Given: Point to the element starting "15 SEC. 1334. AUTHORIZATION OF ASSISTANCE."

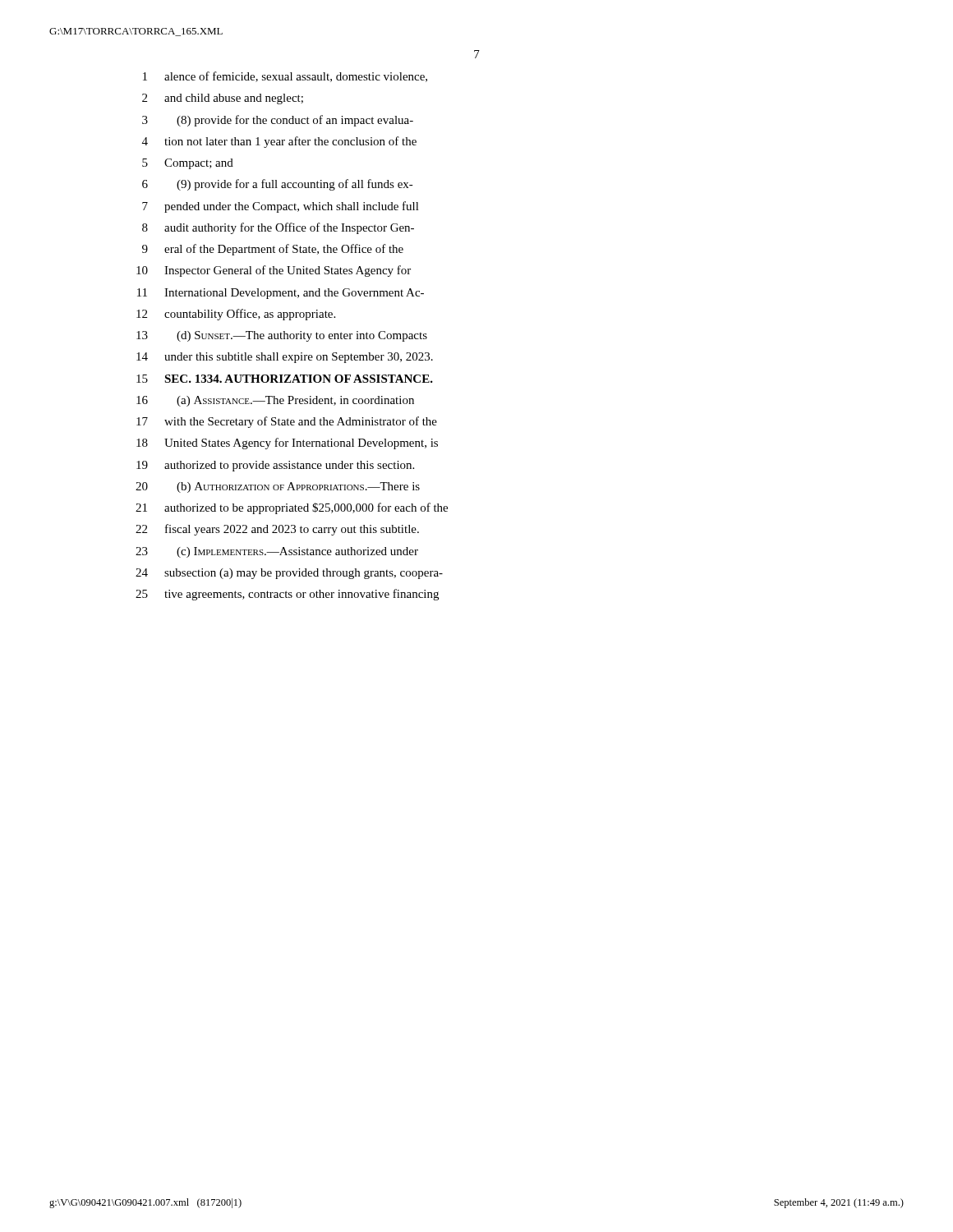Looking at the screenshot, I should pyautogui.click(x=285, y=379).
